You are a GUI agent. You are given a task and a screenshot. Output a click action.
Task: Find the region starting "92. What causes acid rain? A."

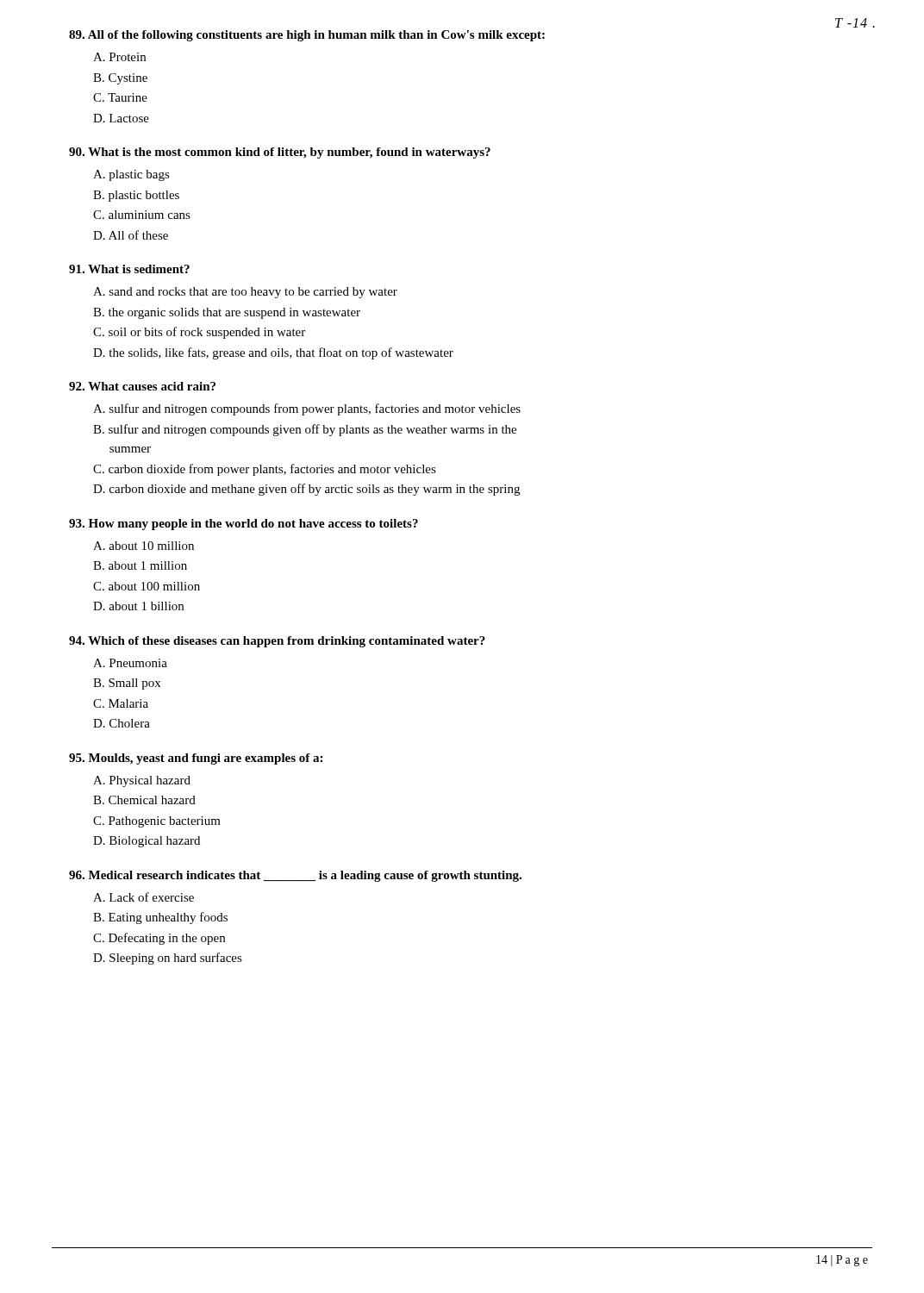(x=471, y=438)
